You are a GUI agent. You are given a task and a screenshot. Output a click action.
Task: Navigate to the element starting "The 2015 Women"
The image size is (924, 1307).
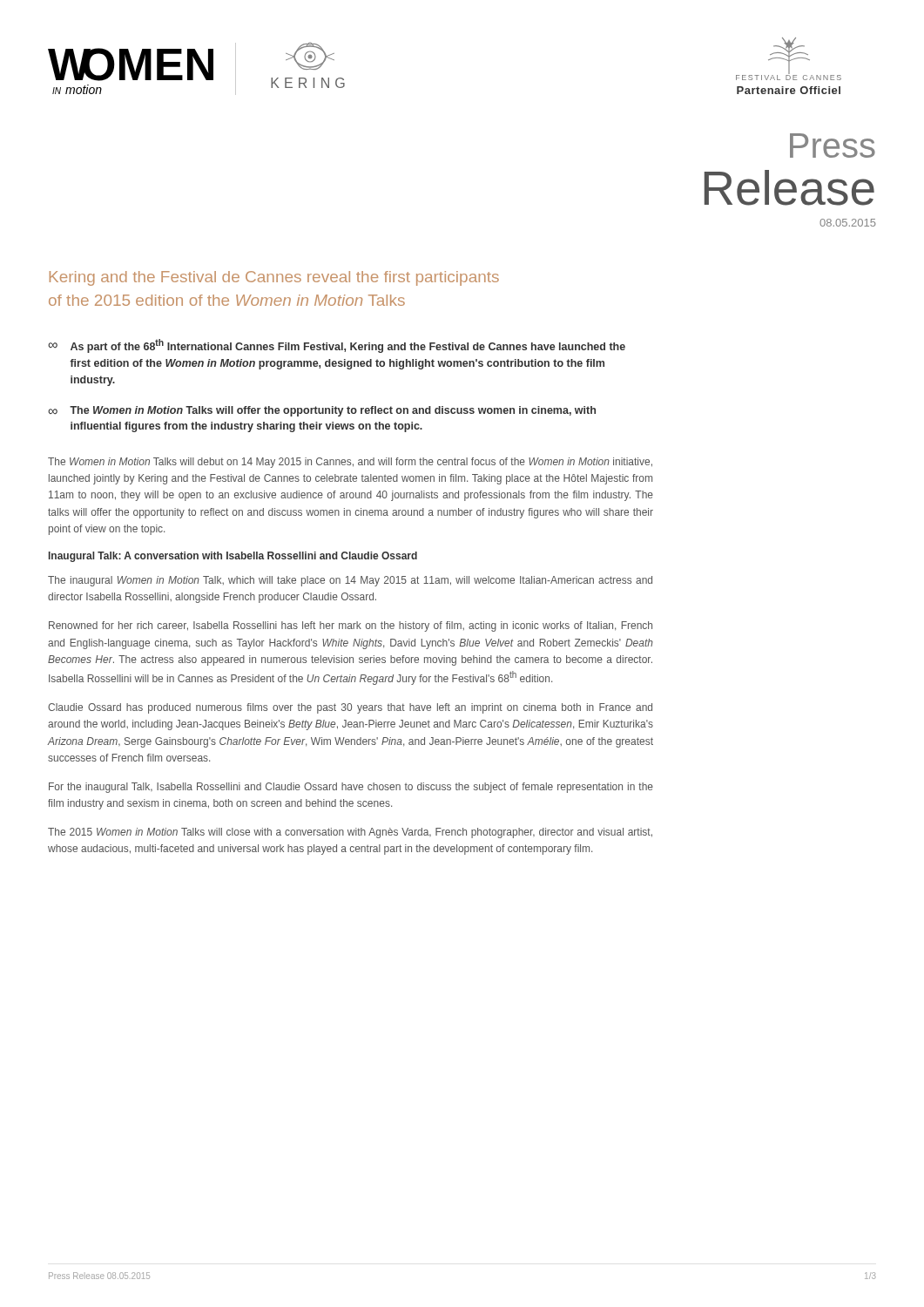point(351,841)
